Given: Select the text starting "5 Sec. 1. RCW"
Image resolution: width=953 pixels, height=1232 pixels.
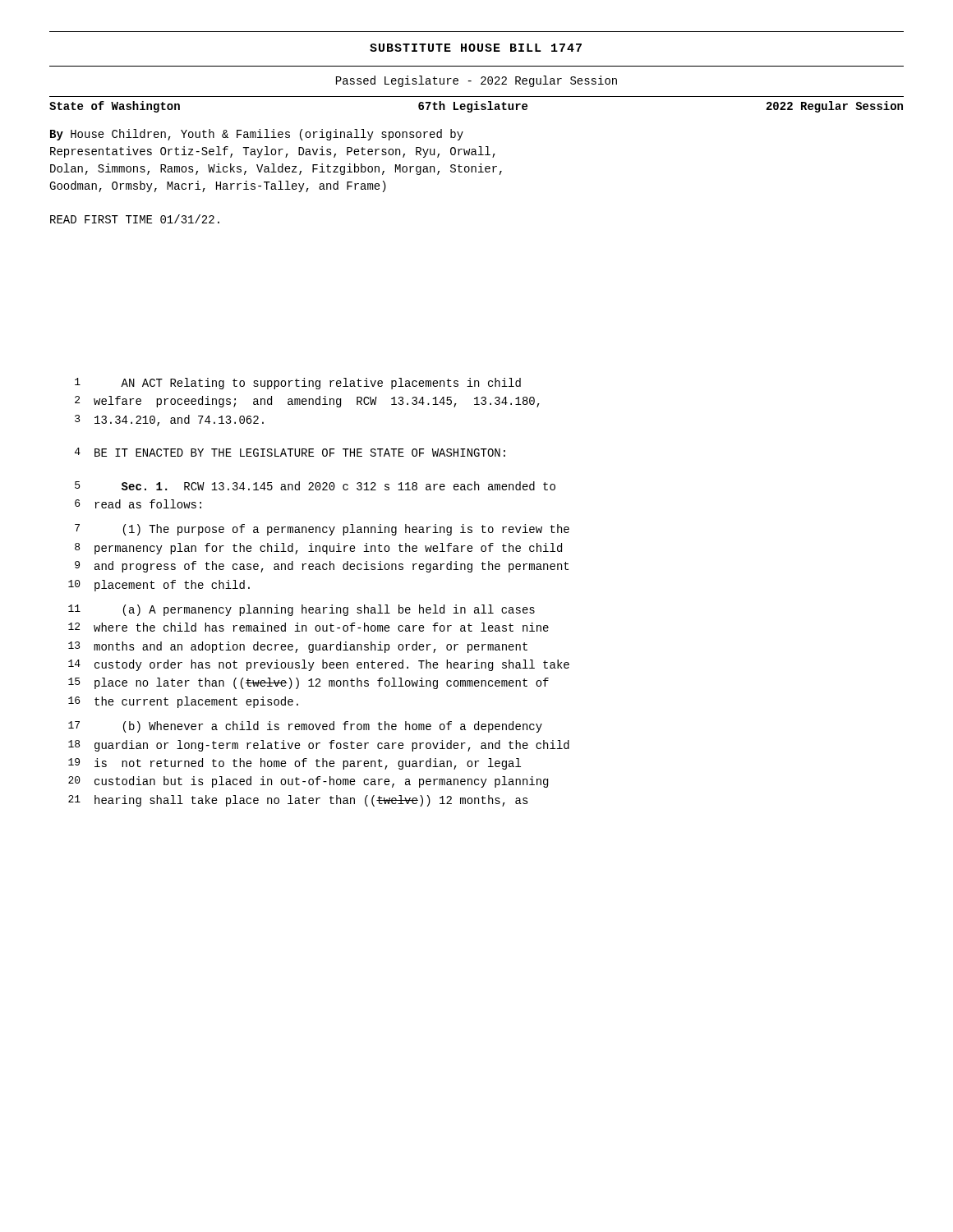Looking at the screenshot, I should coord(476,496).
